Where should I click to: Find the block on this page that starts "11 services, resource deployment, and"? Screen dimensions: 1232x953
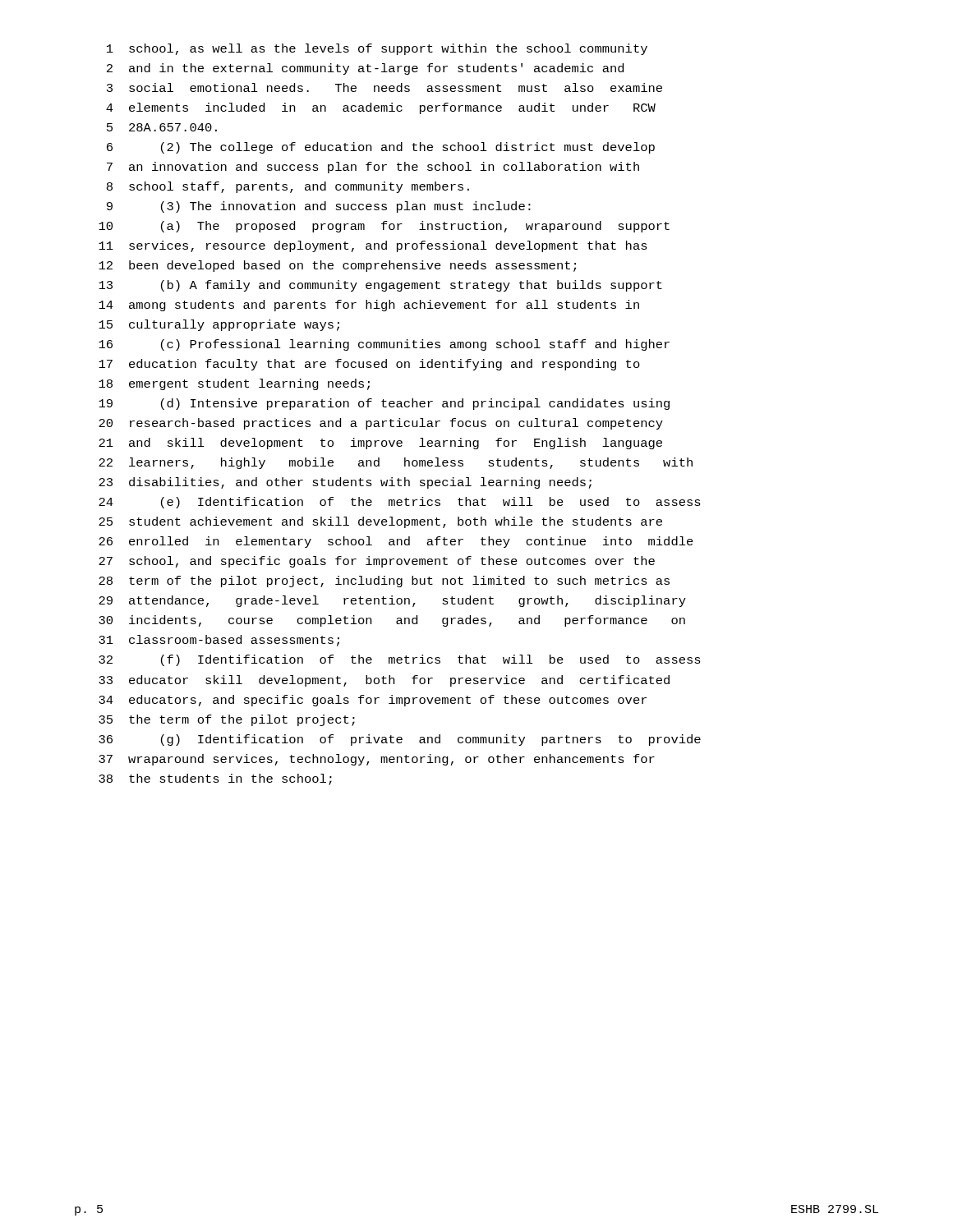pyautogui.click(x=476, y=247)
